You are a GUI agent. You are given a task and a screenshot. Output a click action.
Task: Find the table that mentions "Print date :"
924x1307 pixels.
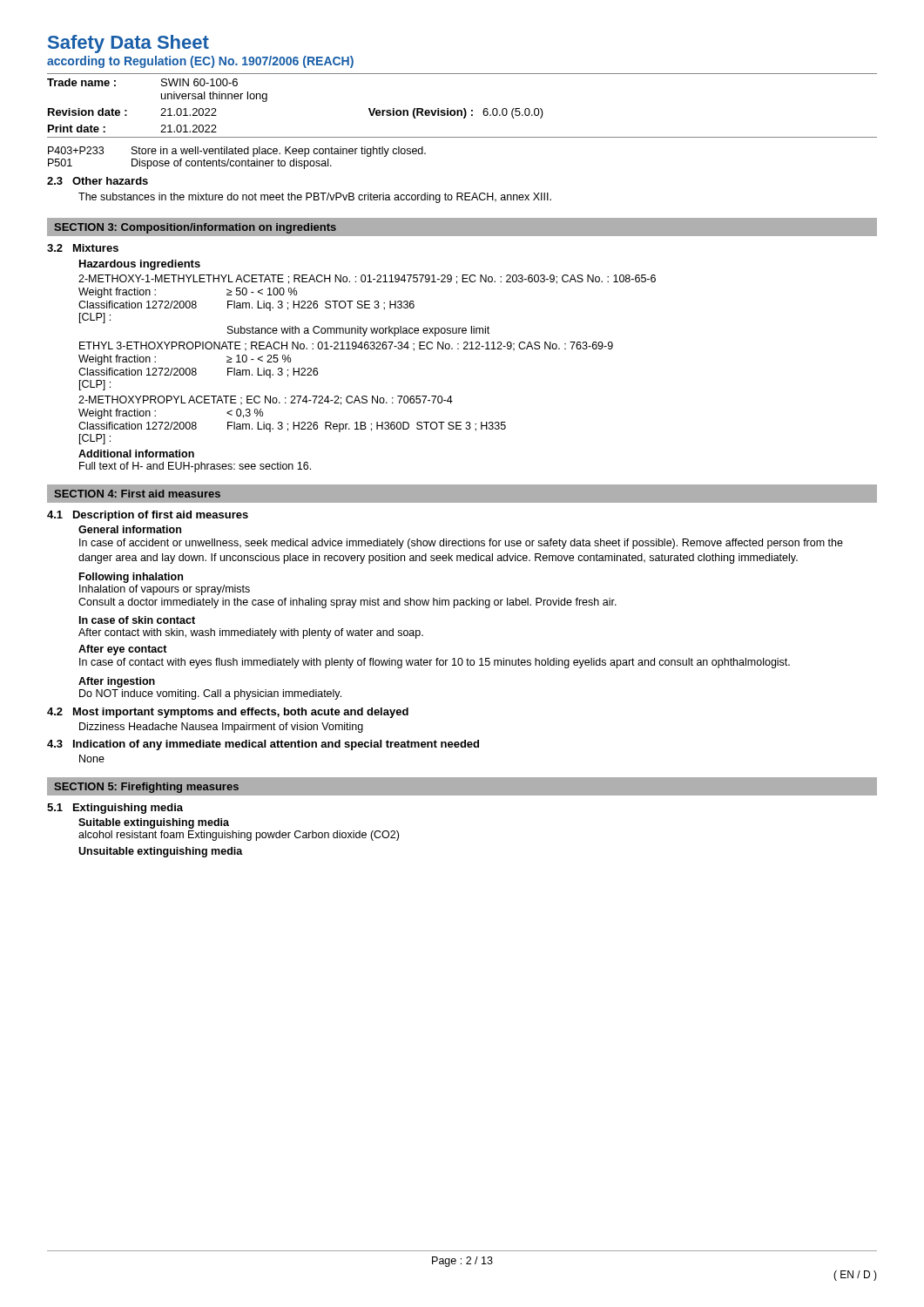pos(462,105)
